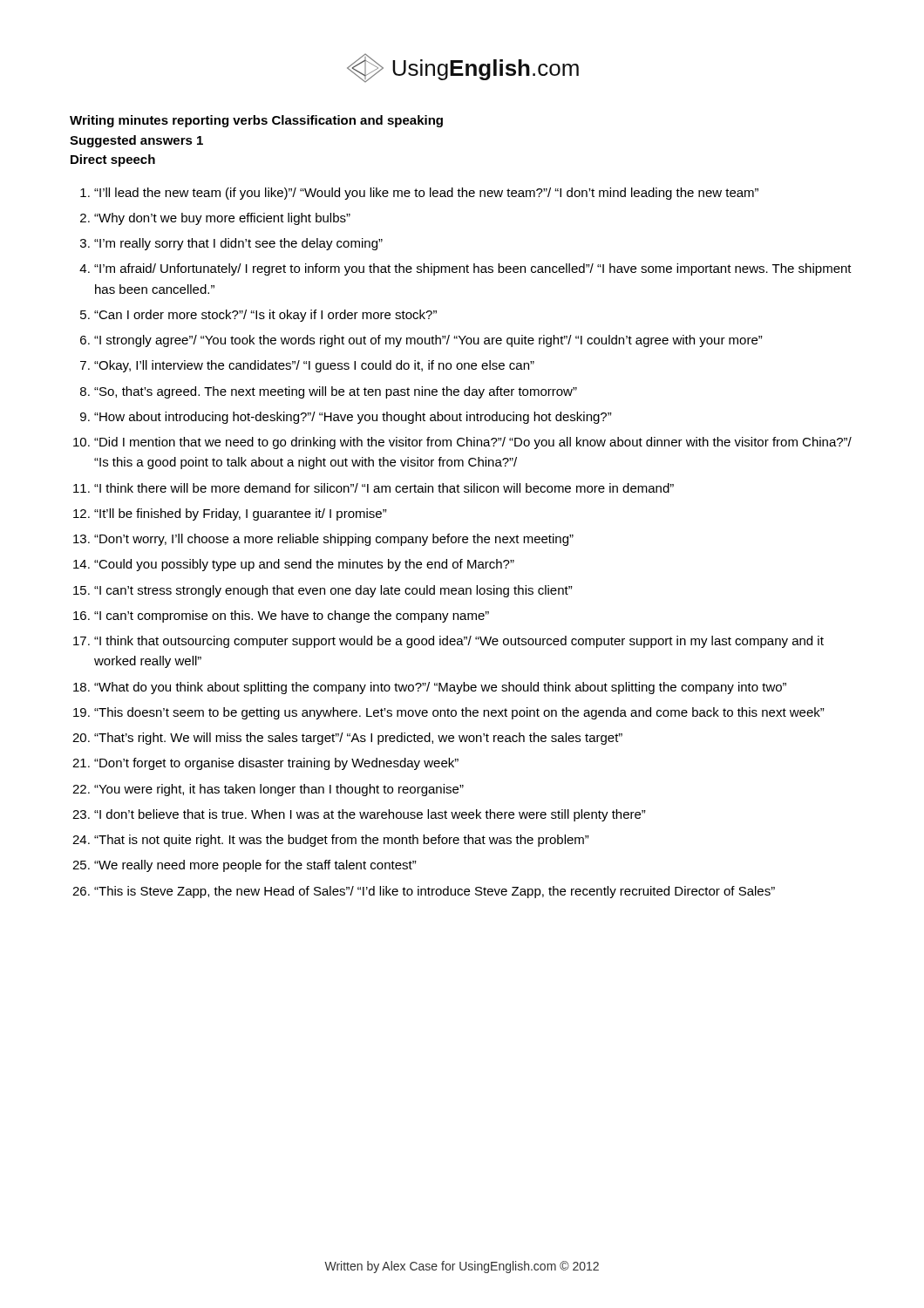Locate the block of text that opens with "“It’ll be finished by Friday, I"

(x=240, y=513)
